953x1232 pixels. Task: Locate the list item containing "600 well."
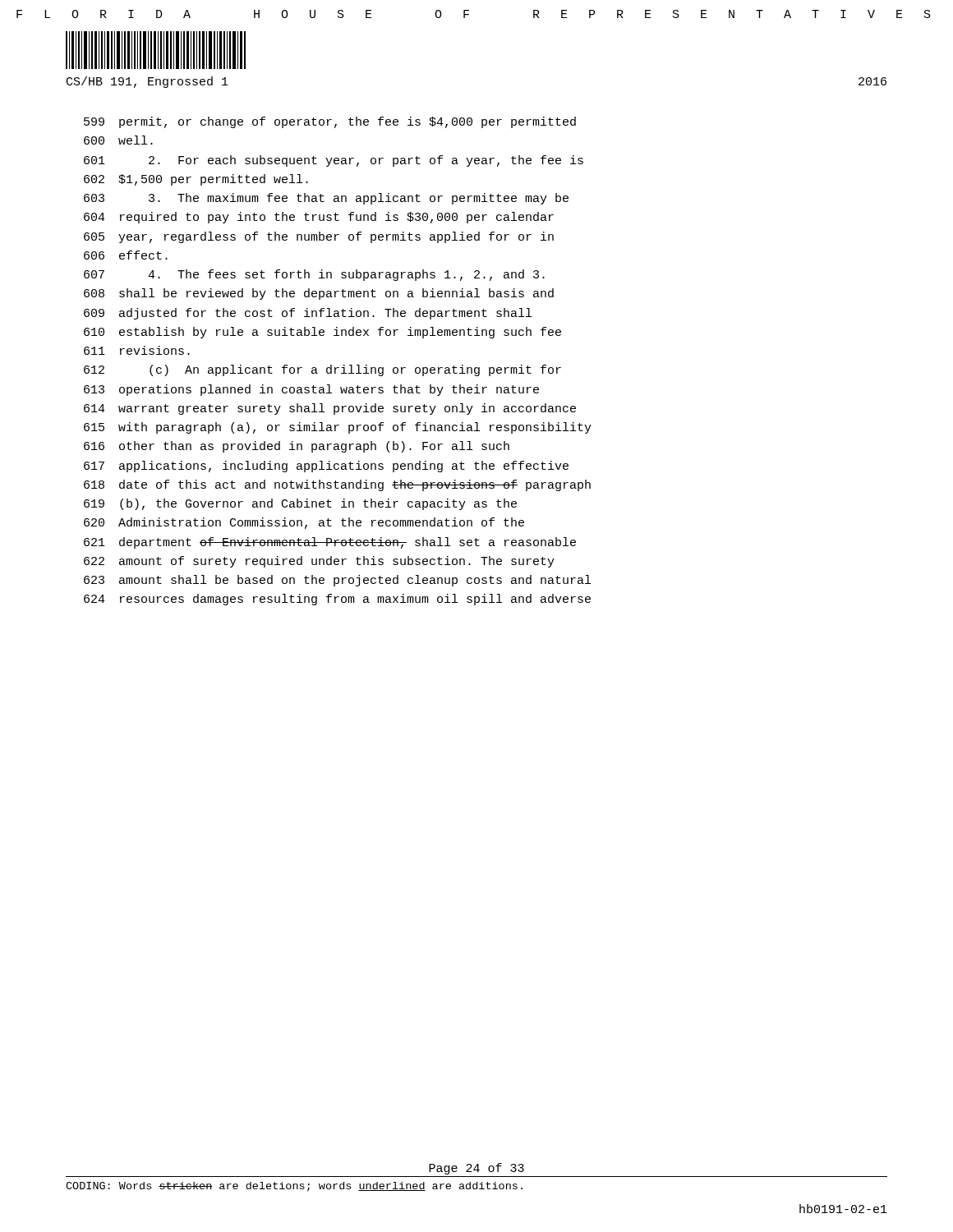(x=118, y=140)
